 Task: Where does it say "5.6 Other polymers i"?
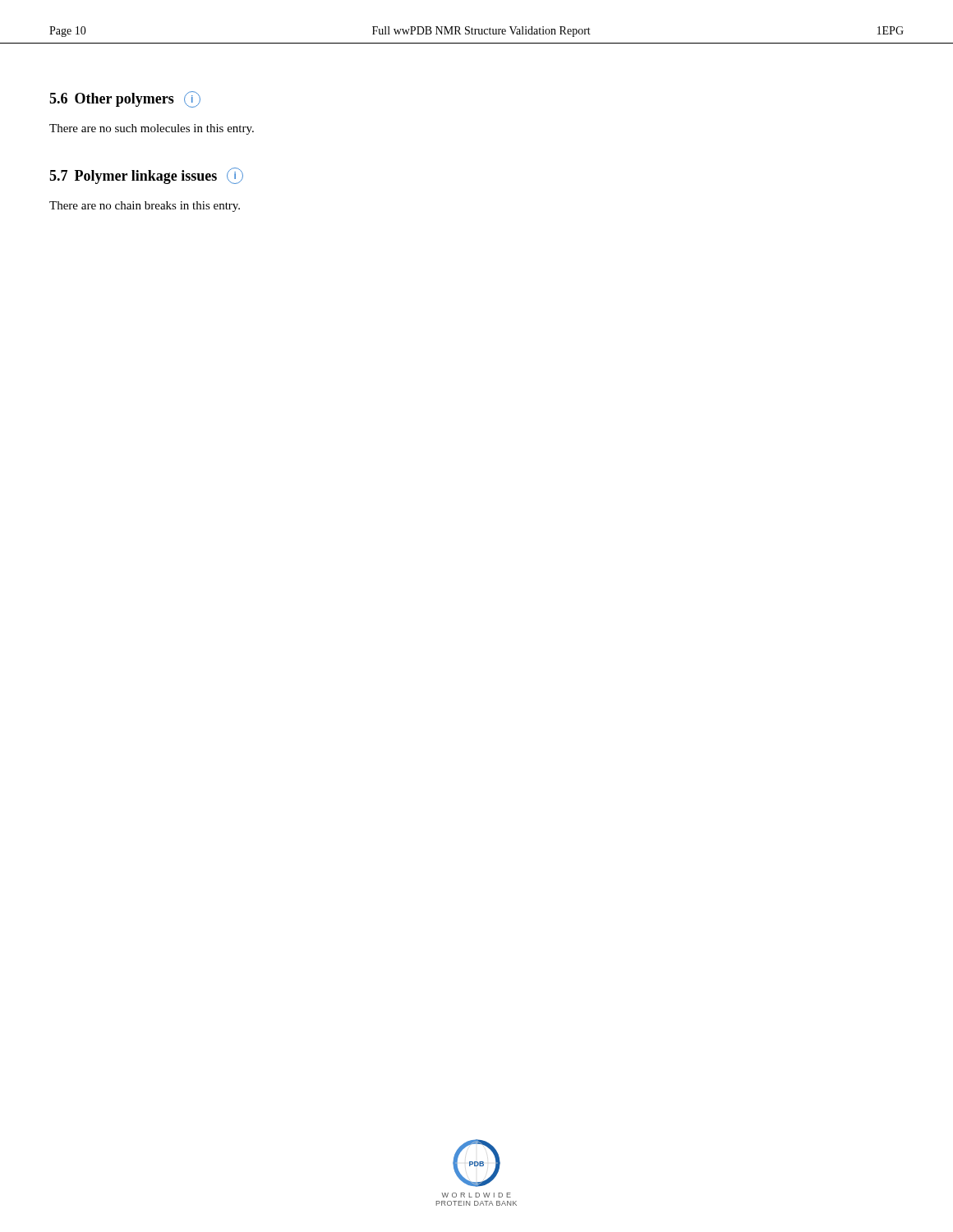point(125,99)
